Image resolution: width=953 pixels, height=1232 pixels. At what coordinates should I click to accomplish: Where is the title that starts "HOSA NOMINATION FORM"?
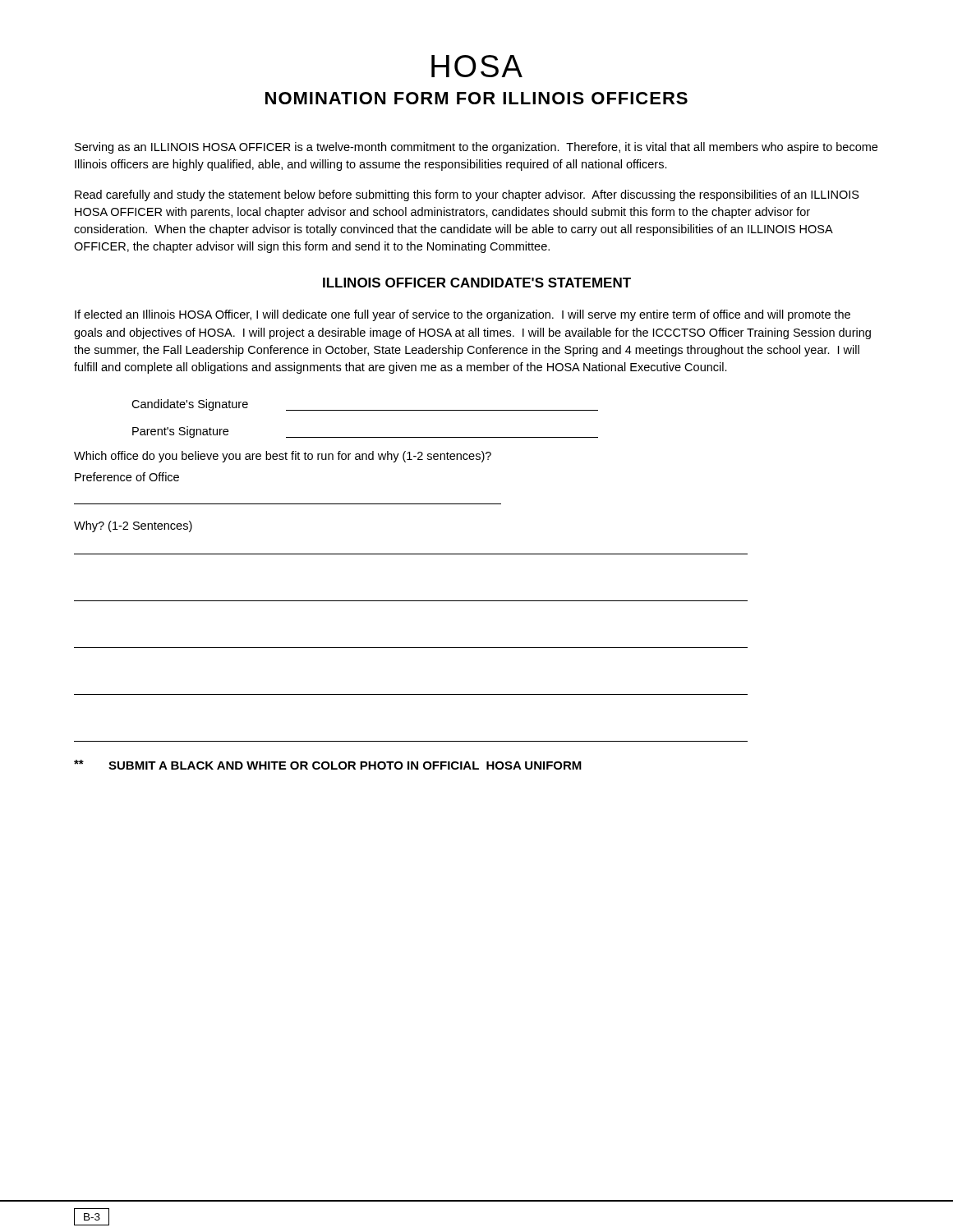(476, 79)
